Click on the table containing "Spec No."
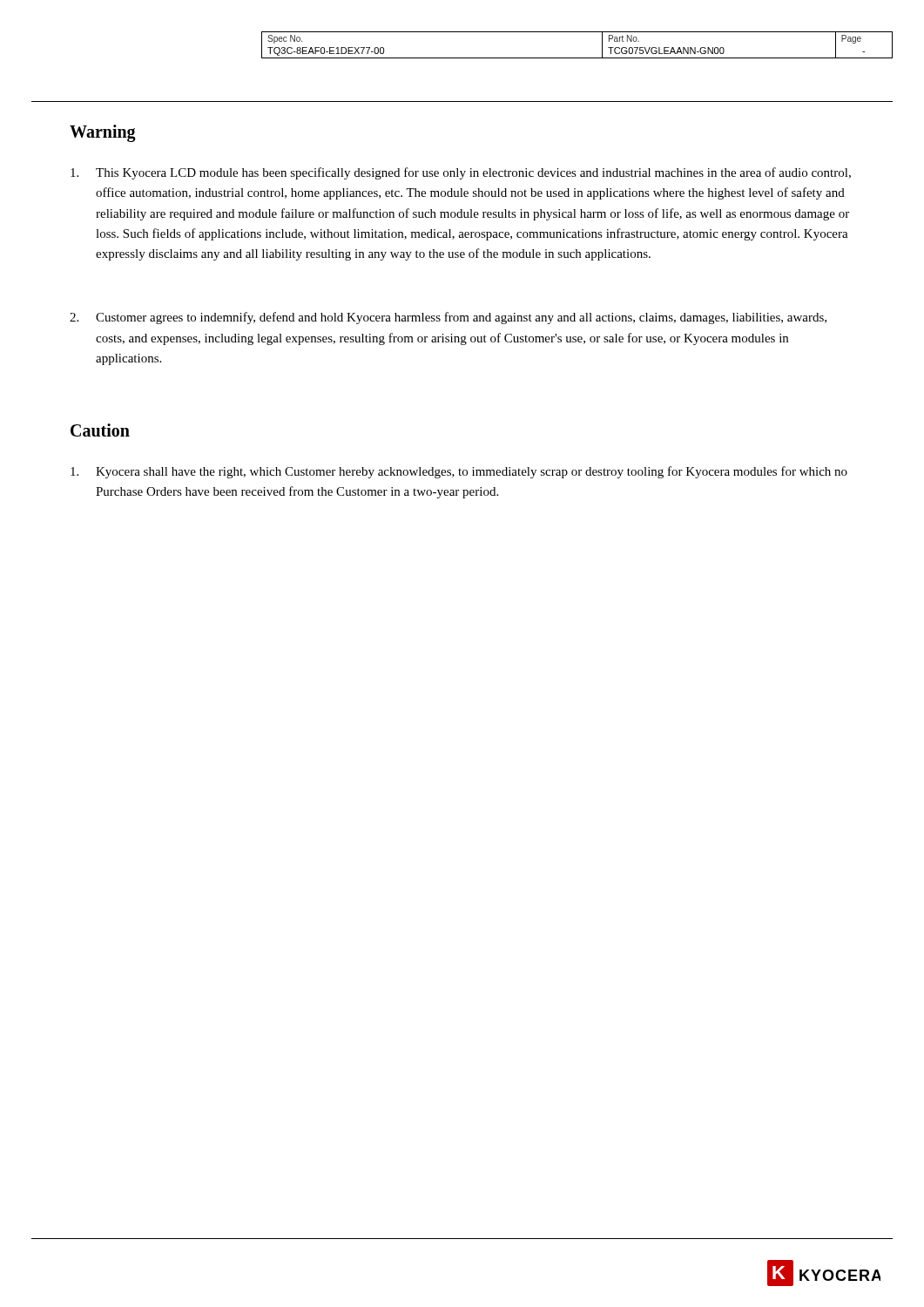This screenshot has height=1307, width=924. (x=577, y=45)
